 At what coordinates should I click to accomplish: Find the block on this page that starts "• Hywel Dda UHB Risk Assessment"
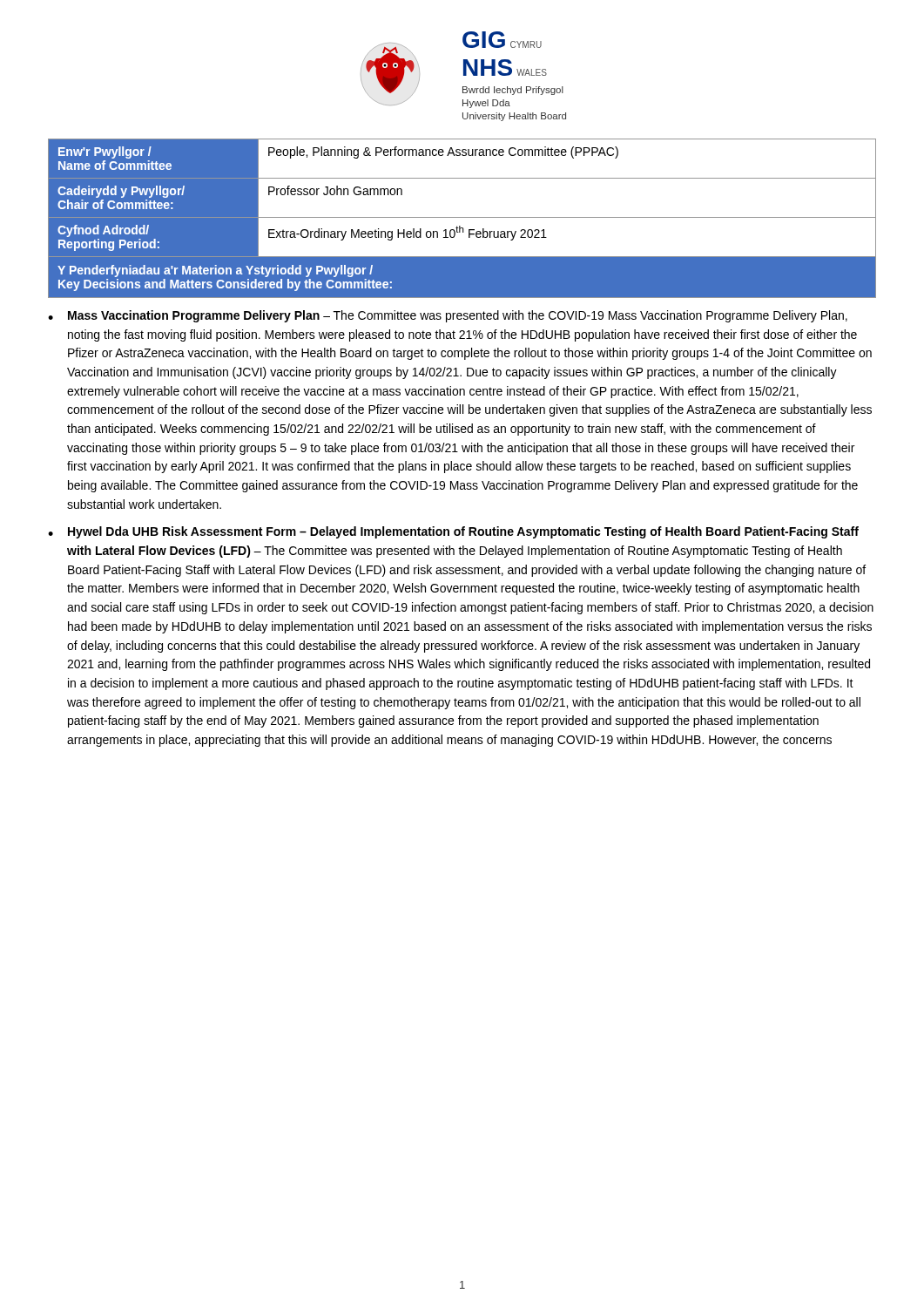tap(462, 637)
